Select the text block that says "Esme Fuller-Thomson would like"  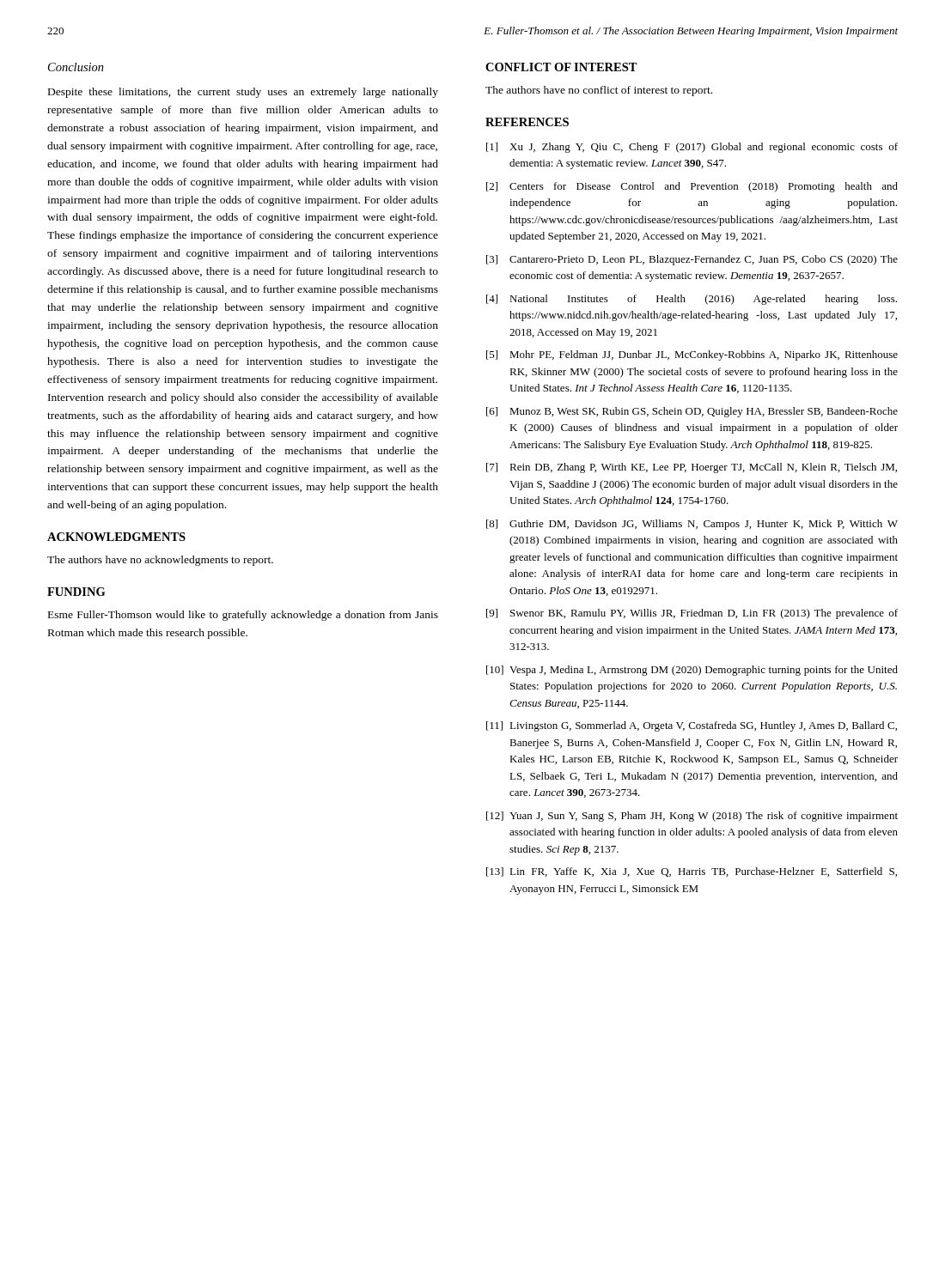tap(243, 623)
